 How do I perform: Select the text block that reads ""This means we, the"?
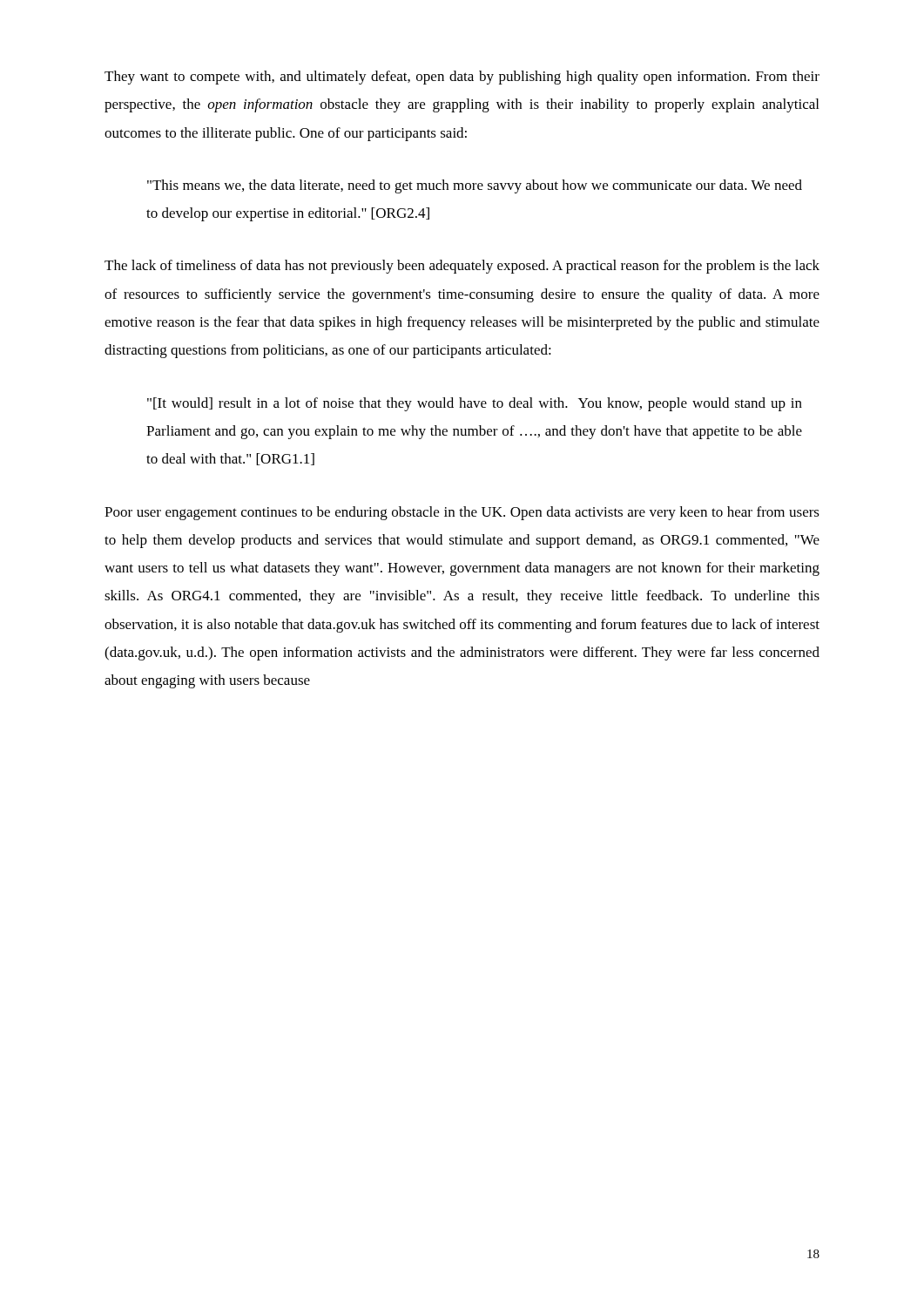474,199
